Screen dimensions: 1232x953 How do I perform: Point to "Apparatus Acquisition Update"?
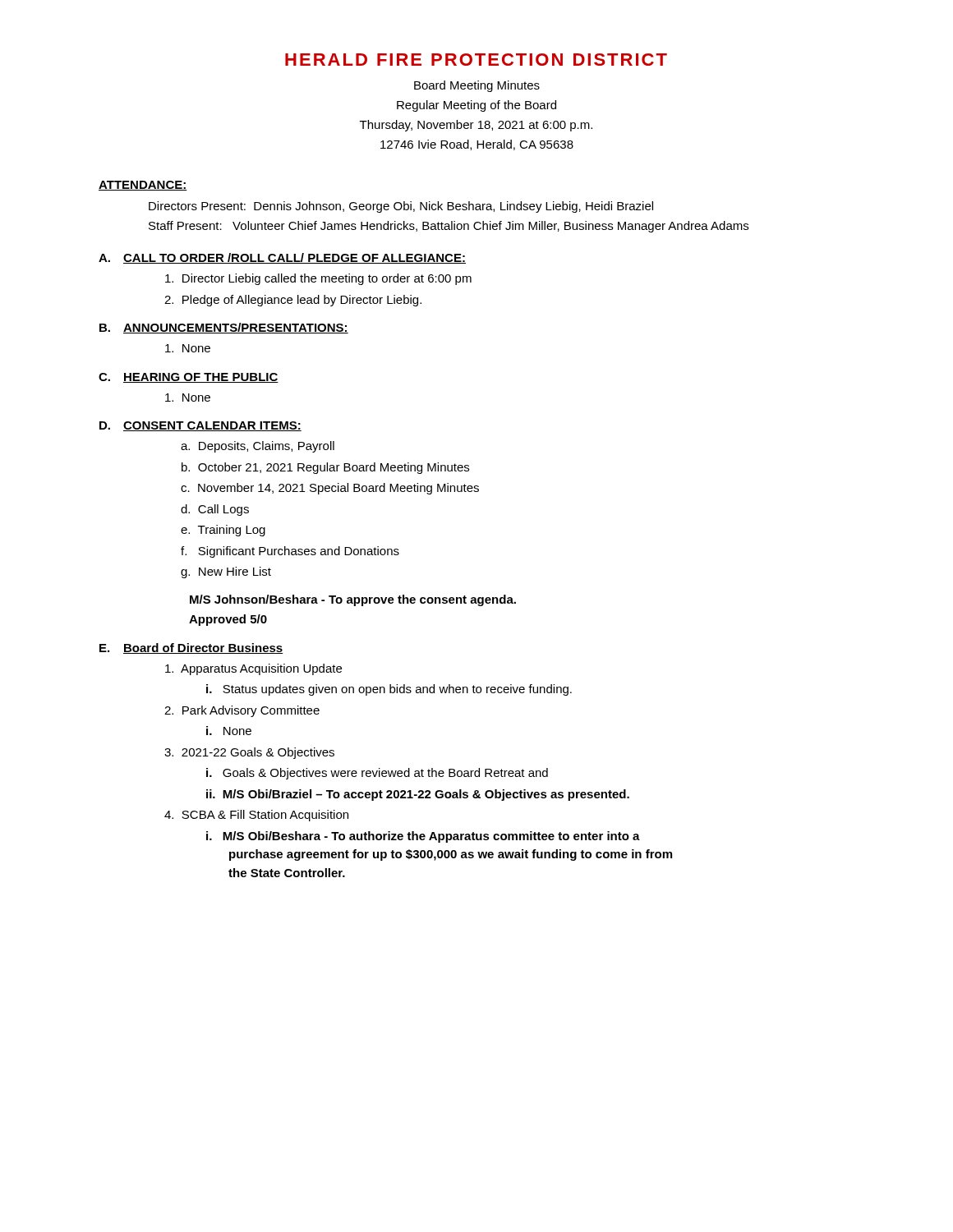click(x=253, y=668)
